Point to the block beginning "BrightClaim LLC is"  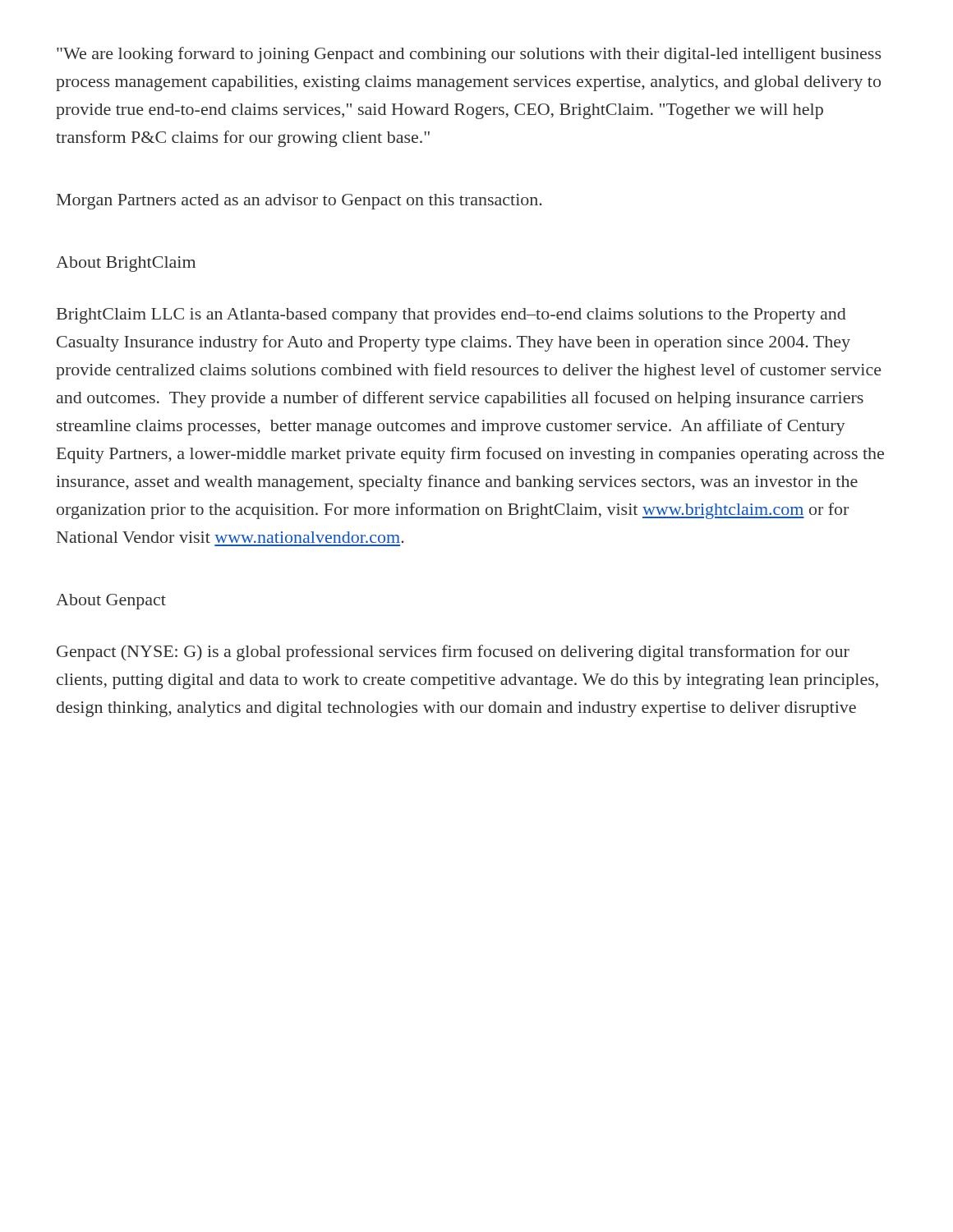pos(470,425)
